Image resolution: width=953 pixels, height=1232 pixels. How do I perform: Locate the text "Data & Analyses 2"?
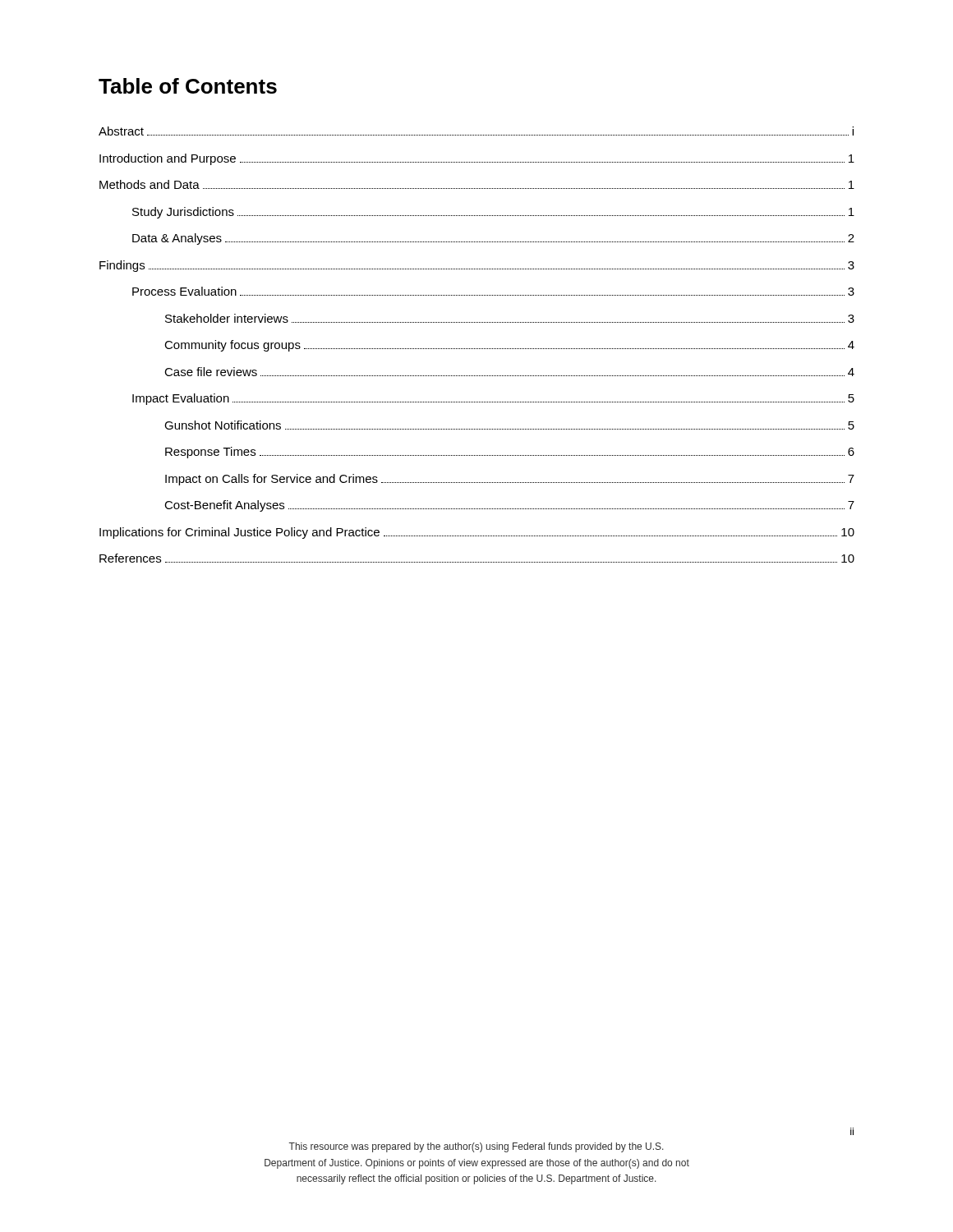493,238
